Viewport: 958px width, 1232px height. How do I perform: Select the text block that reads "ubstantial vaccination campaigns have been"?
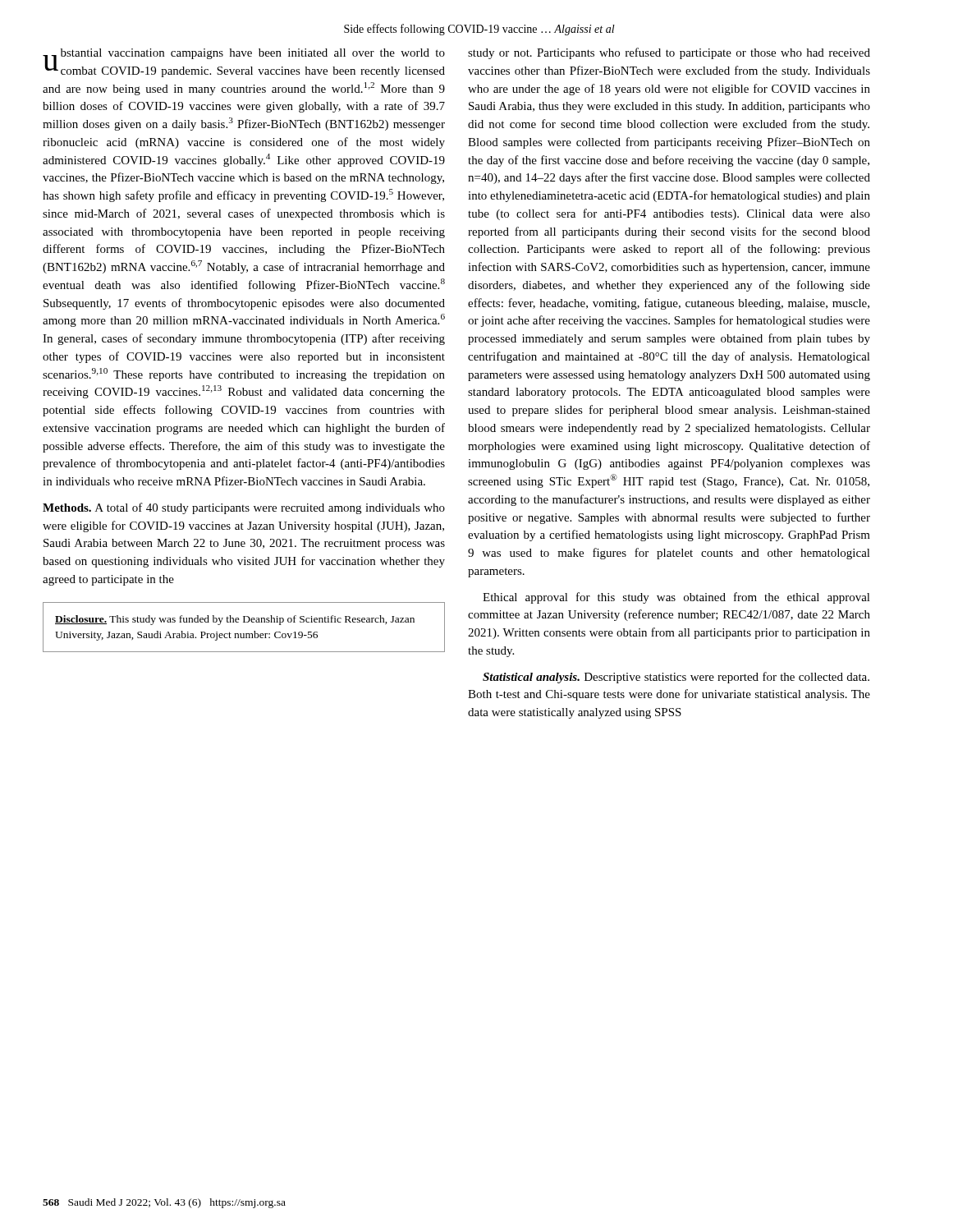[x=244, y=268]
